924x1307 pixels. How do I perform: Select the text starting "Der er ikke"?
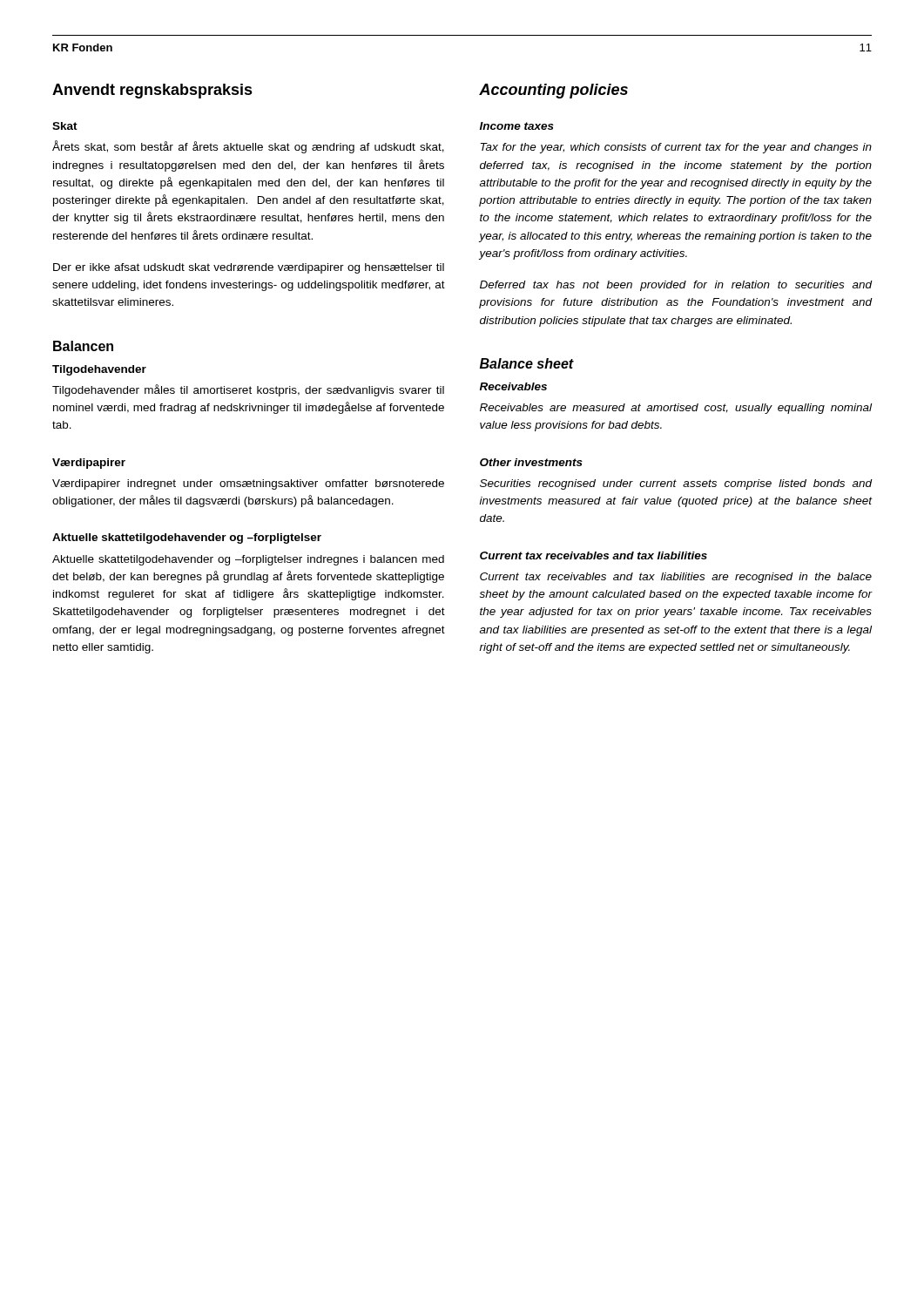click(x=248, y=285)
